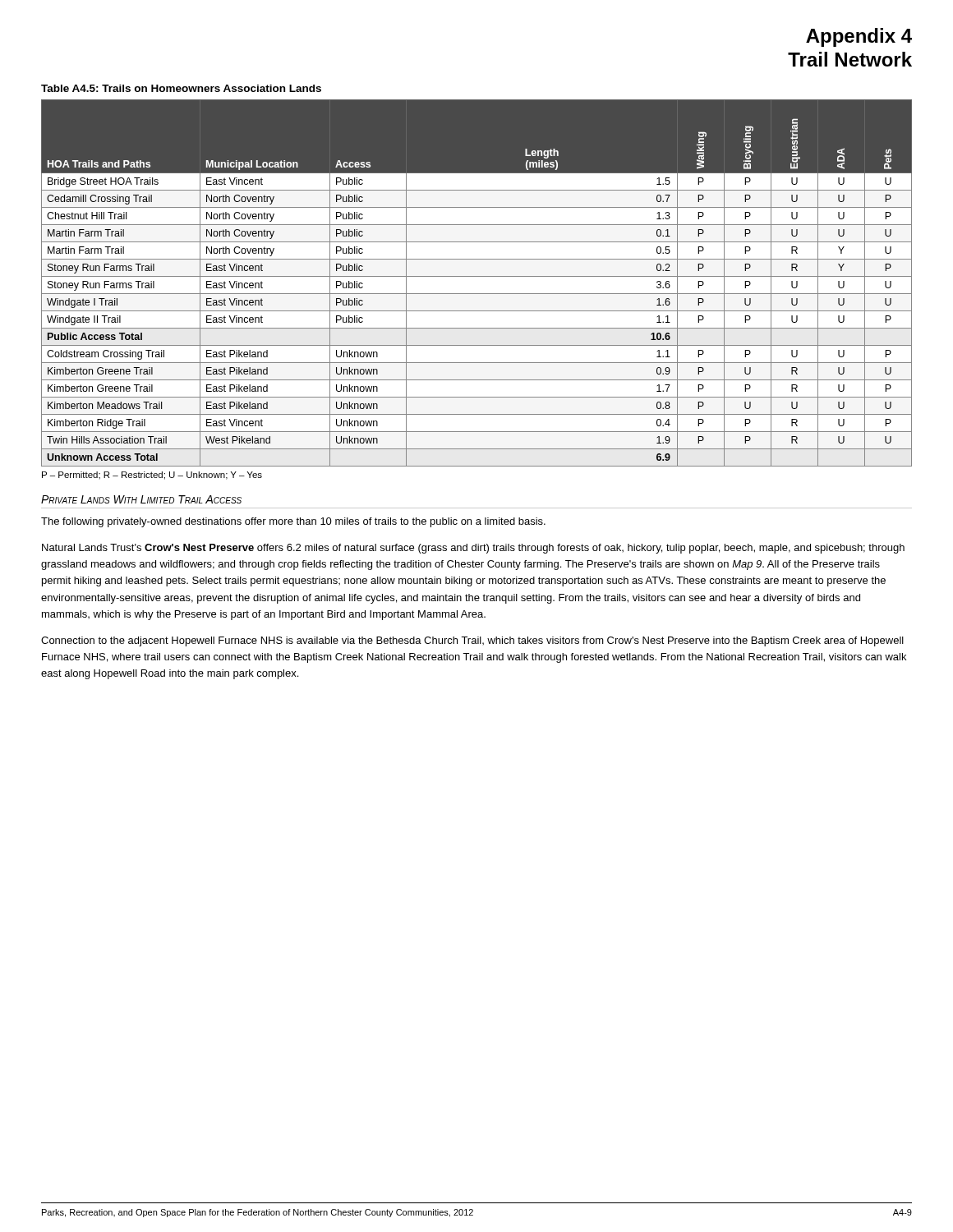Select the region starting "Private Lands with Limited Trail Access"

(x=141, y=499)
